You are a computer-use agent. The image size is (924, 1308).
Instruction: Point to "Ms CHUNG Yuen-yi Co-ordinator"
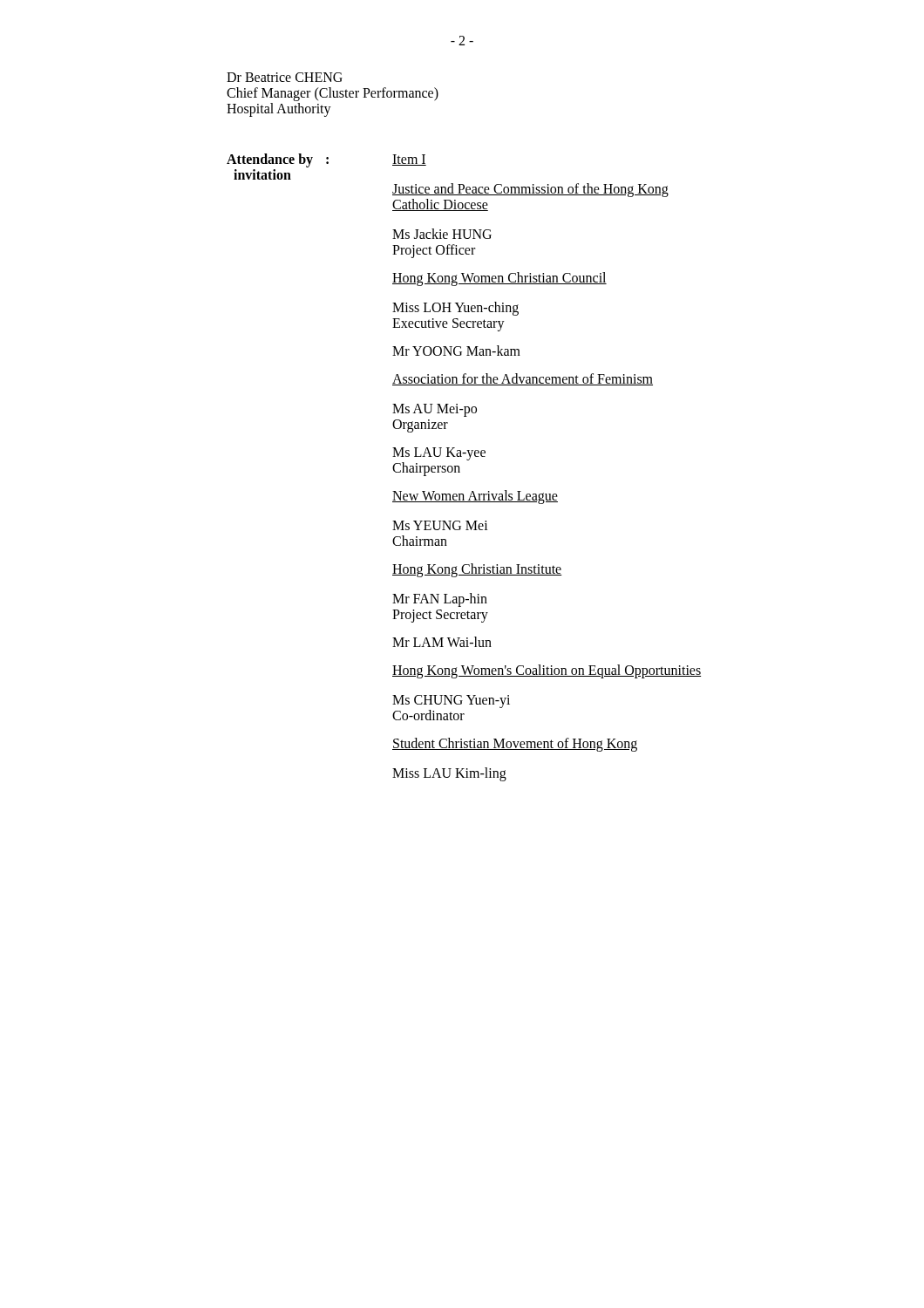click(x=451, y=708)
